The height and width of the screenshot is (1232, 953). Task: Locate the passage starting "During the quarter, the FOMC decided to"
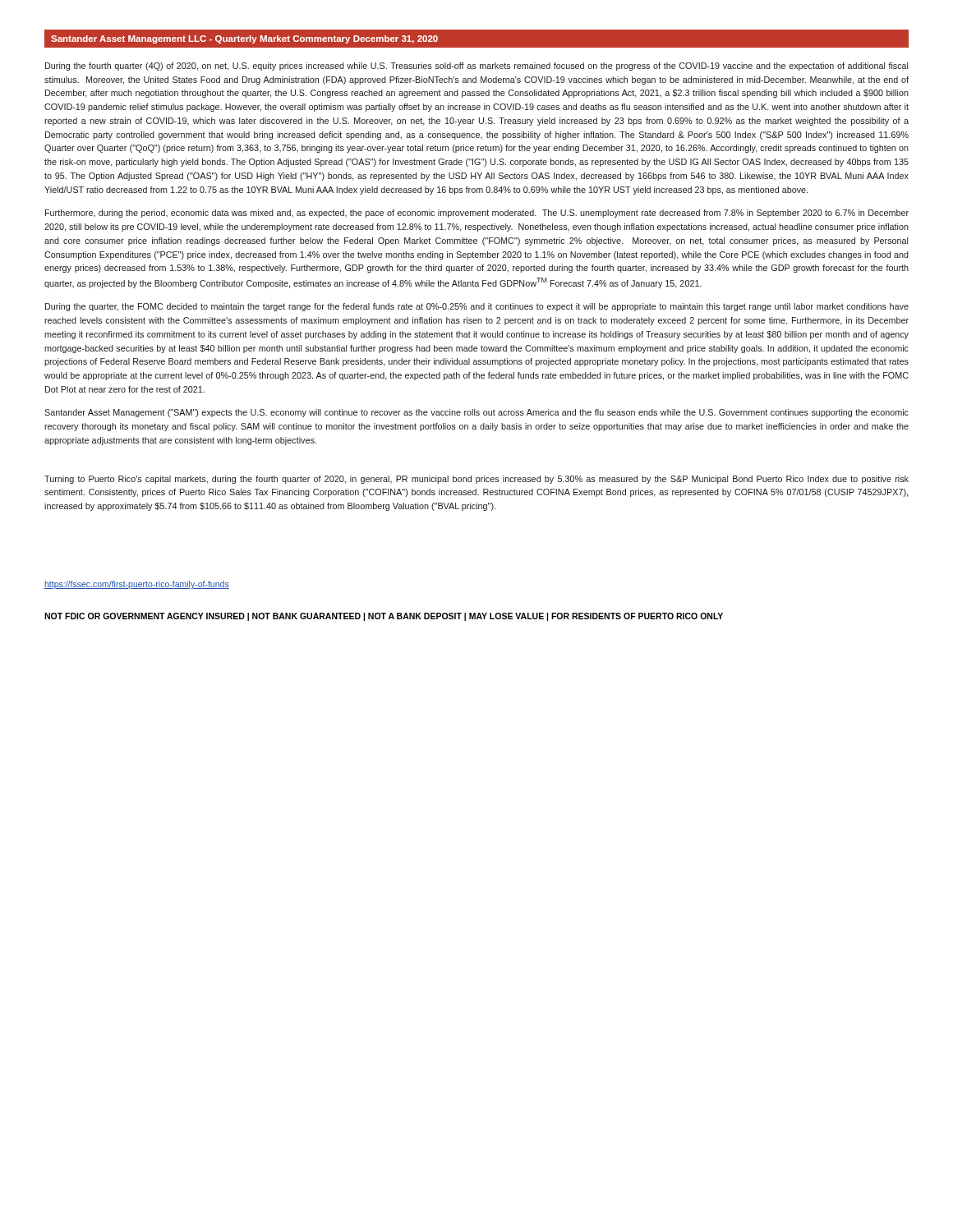click(476, 348)
